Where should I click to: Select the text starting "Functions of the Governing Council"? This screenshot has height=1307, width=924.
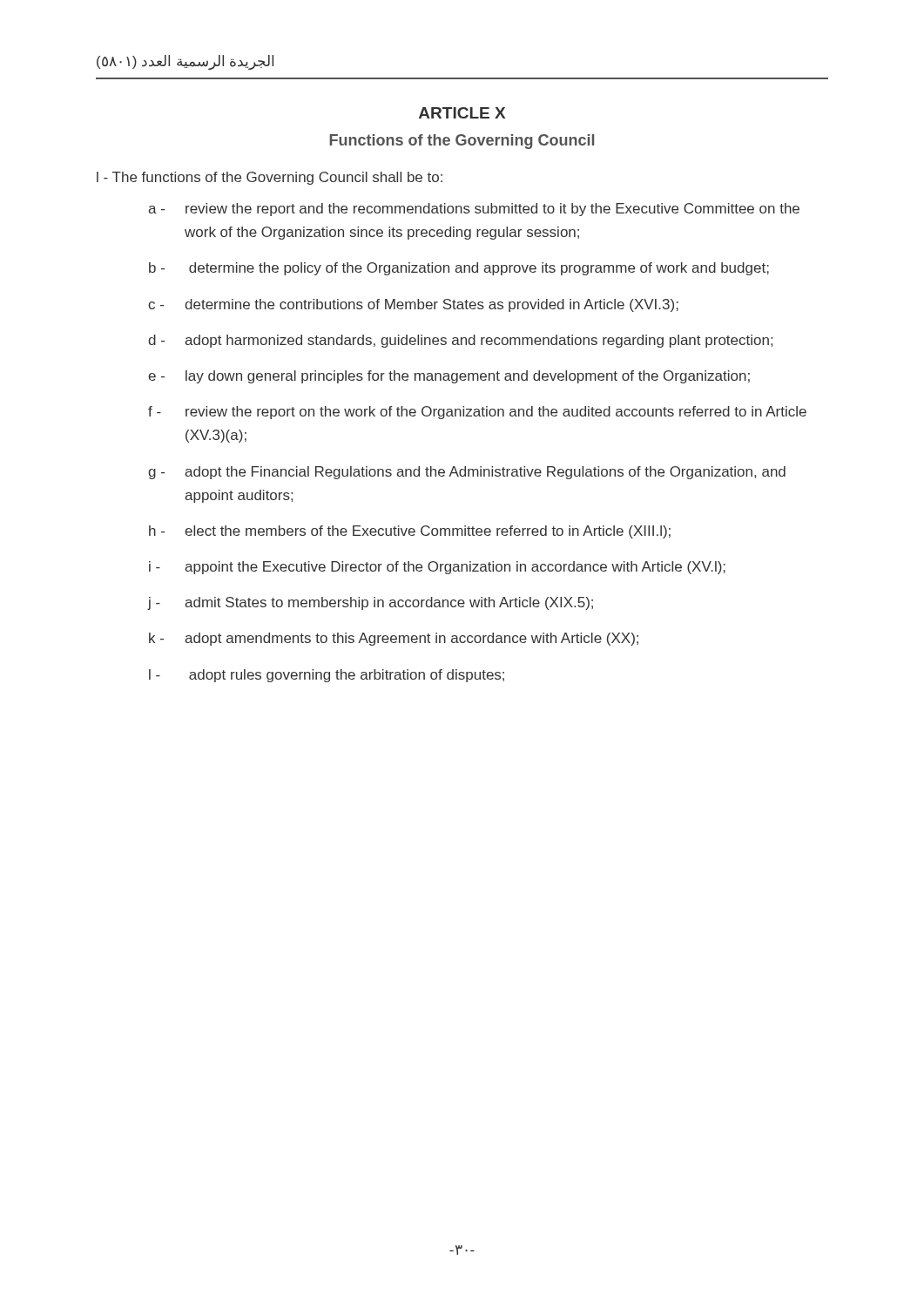462,140
